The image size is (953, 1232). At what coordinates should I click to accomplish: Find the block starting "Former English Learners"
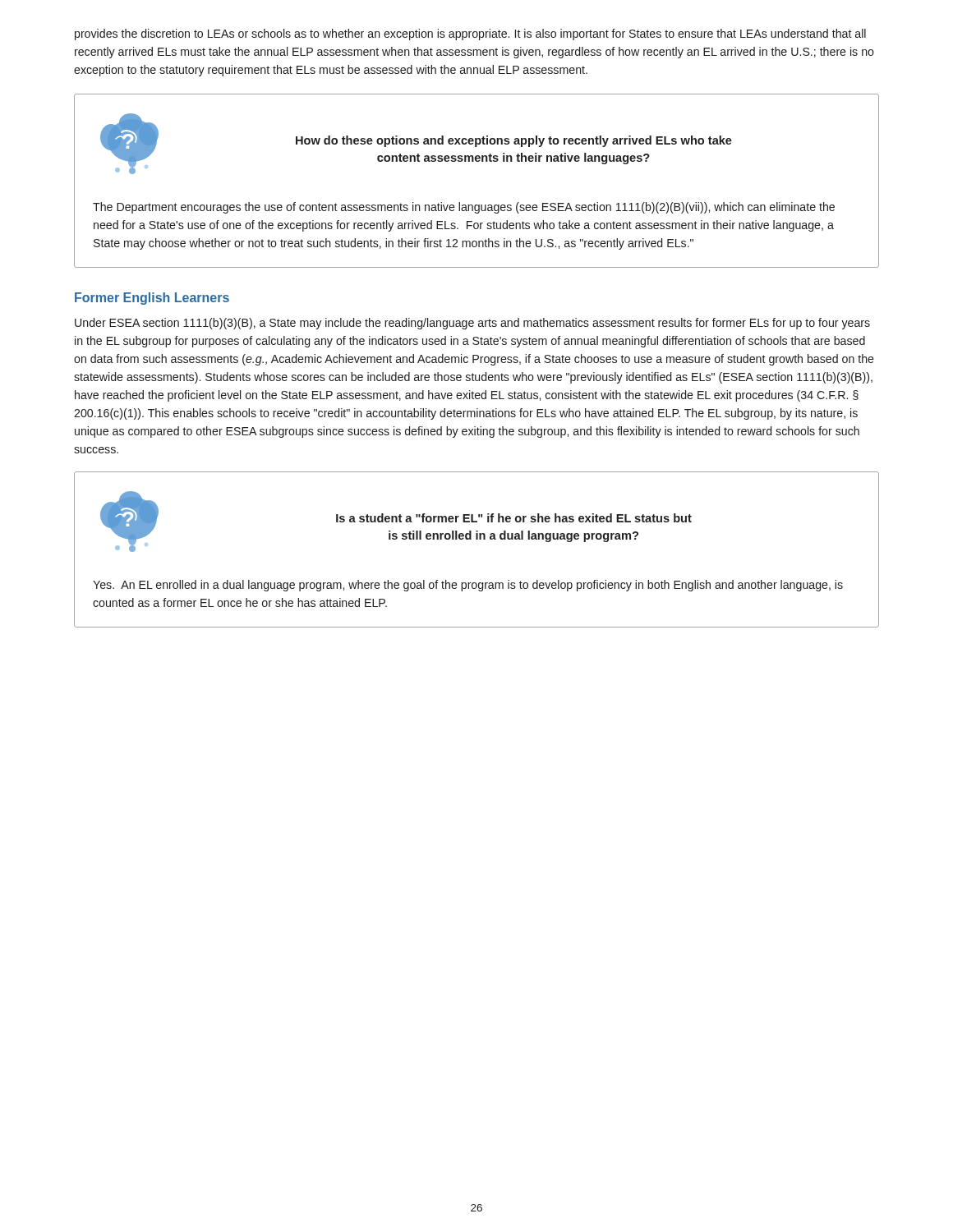coord(152,298)
